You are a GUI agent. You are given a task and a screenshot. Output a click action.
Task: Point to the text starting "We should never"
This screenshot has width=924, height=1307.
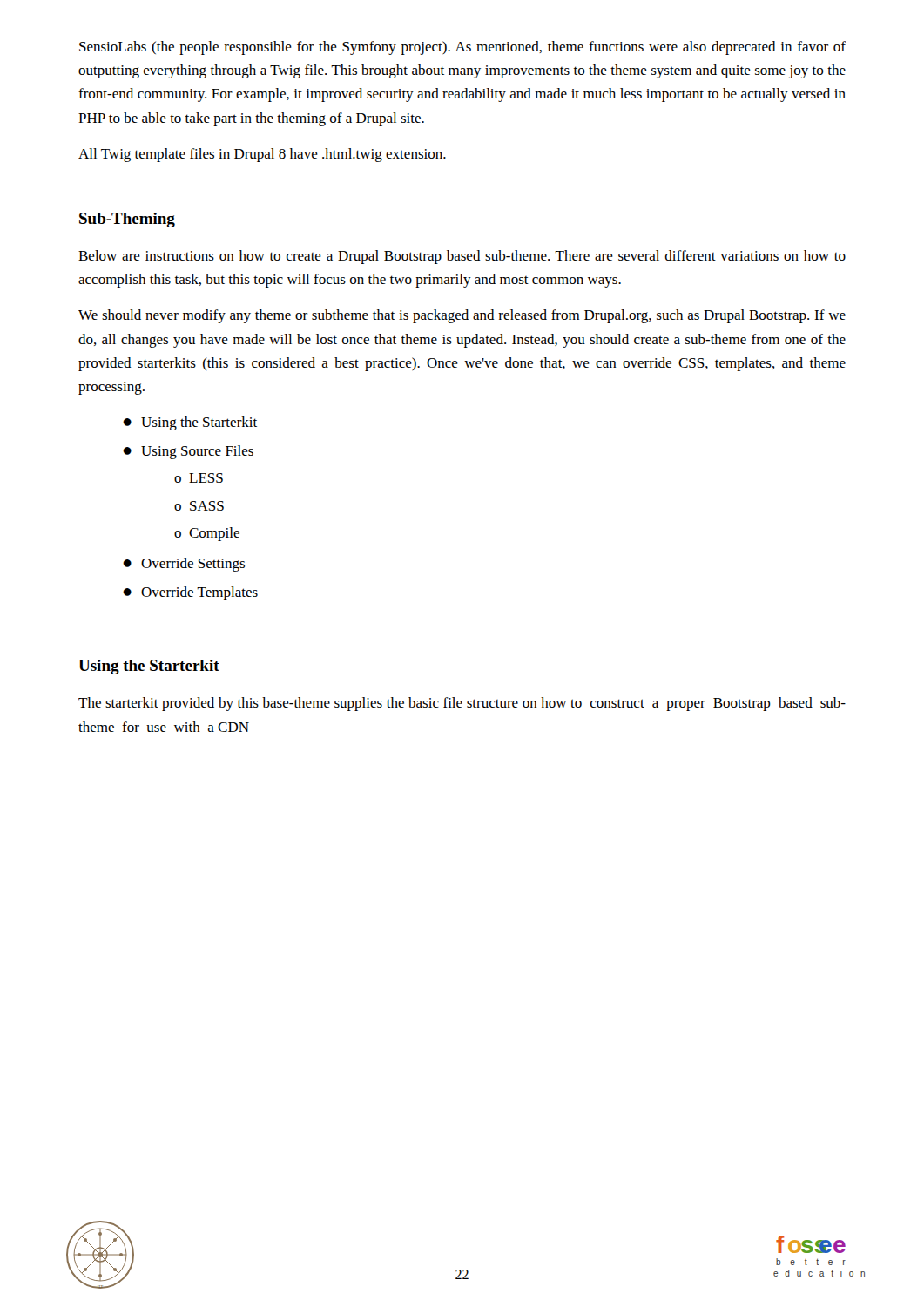[x=462, y=351]
